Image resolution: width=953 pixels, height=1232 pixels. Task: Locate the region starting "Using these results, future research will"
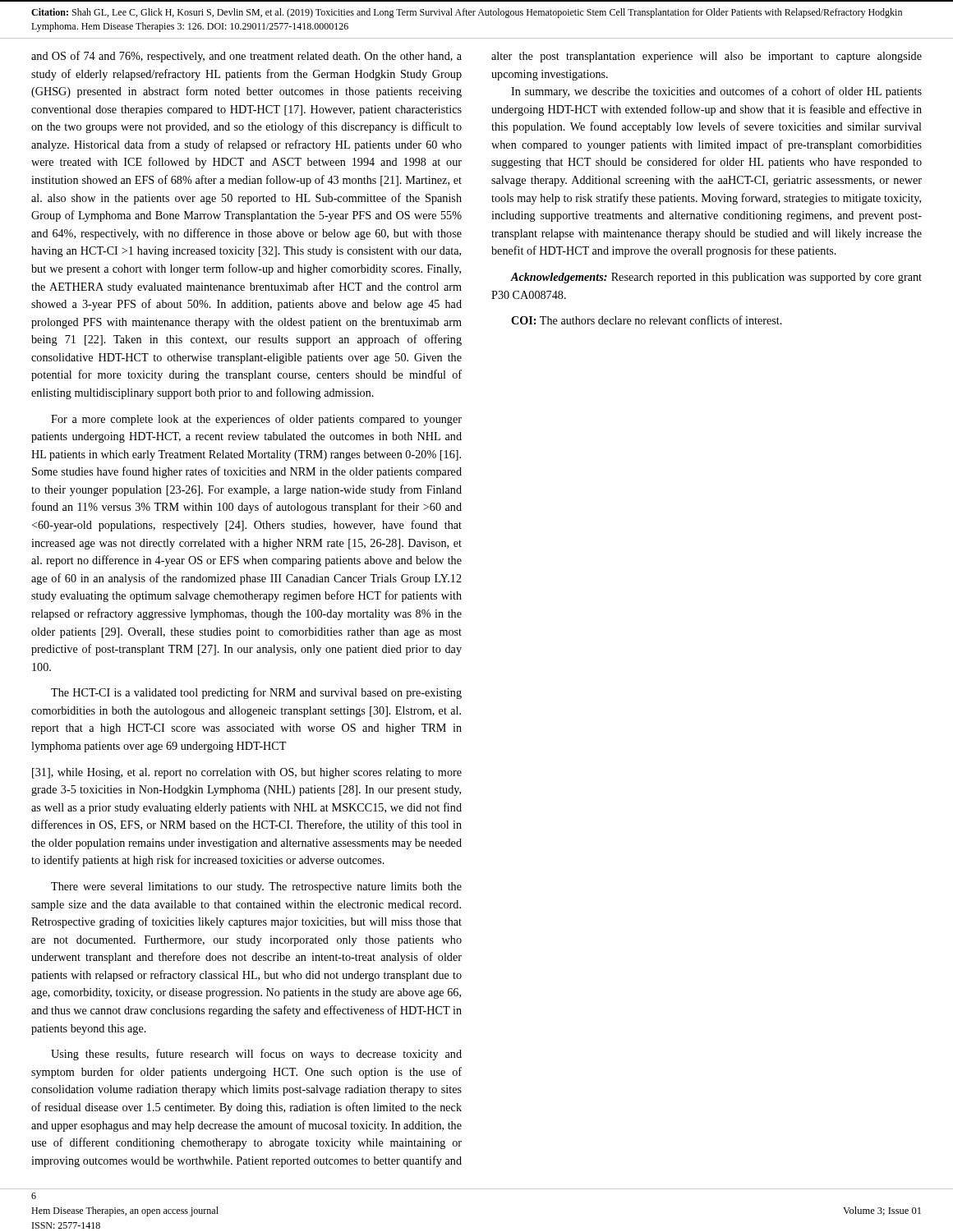tap(244, 57)
